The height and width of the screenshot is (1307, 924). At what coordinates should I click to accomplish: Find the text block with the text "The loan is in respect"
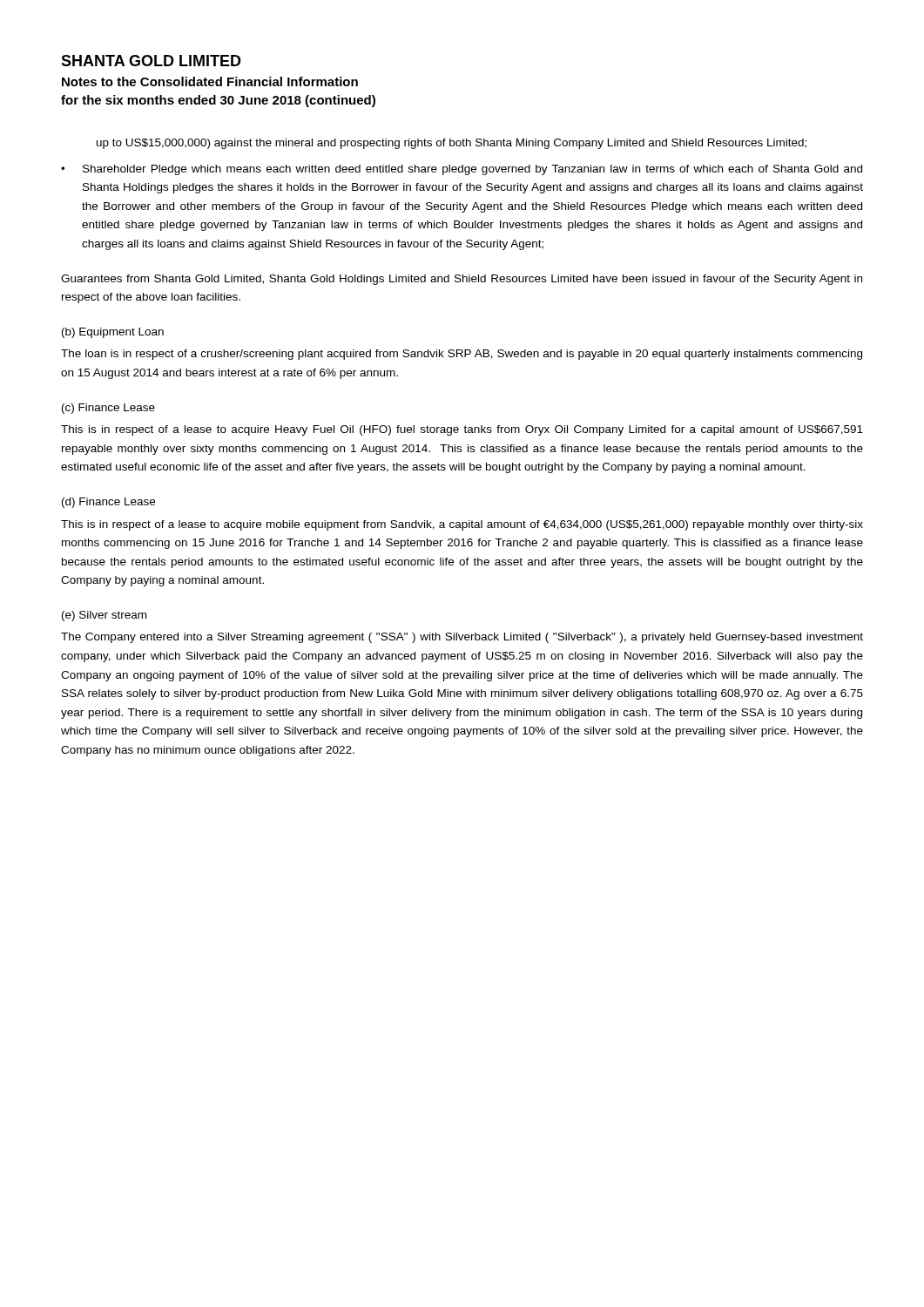[462, 363]
